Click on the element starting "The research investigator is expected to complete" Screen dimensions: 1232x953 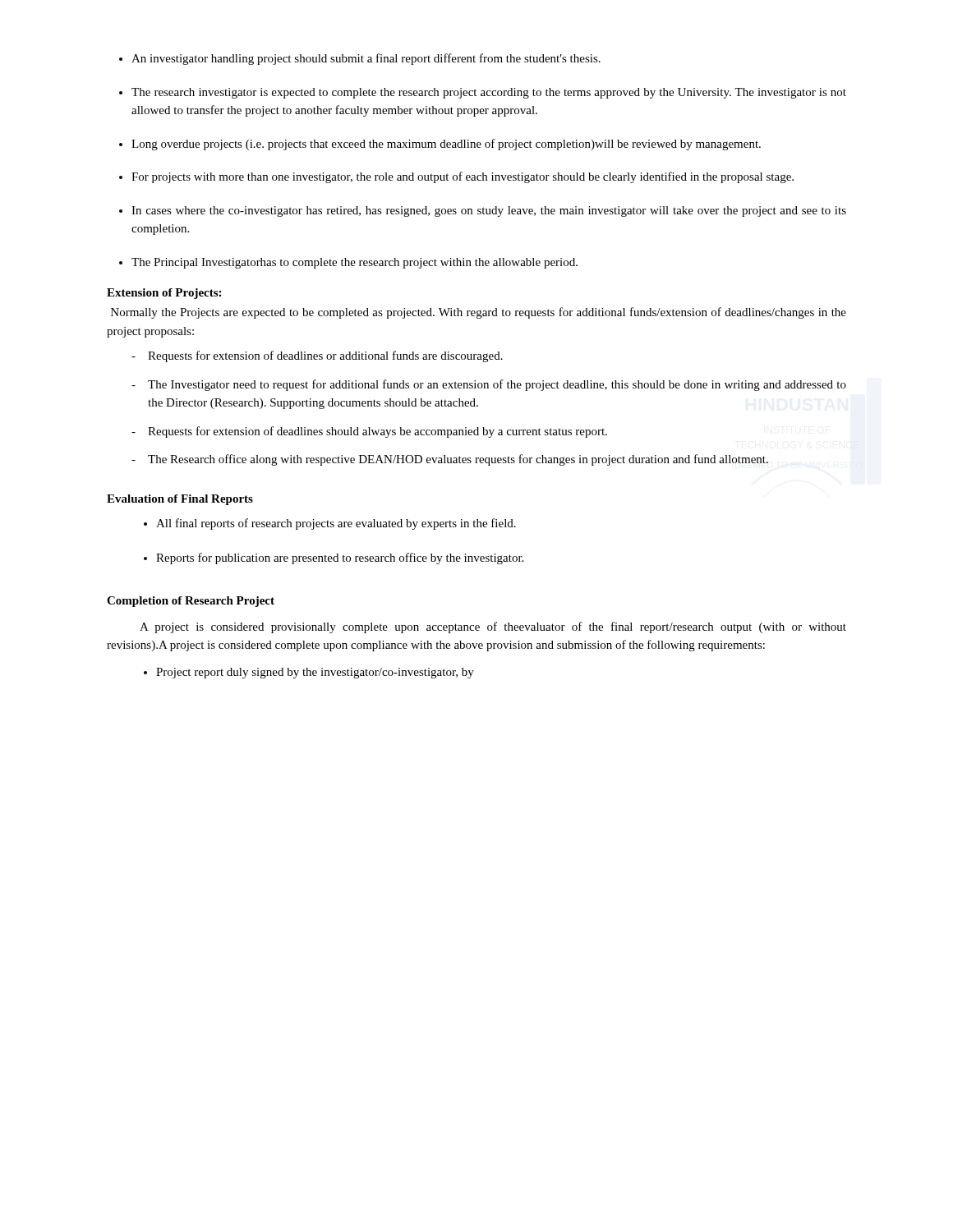489,101
